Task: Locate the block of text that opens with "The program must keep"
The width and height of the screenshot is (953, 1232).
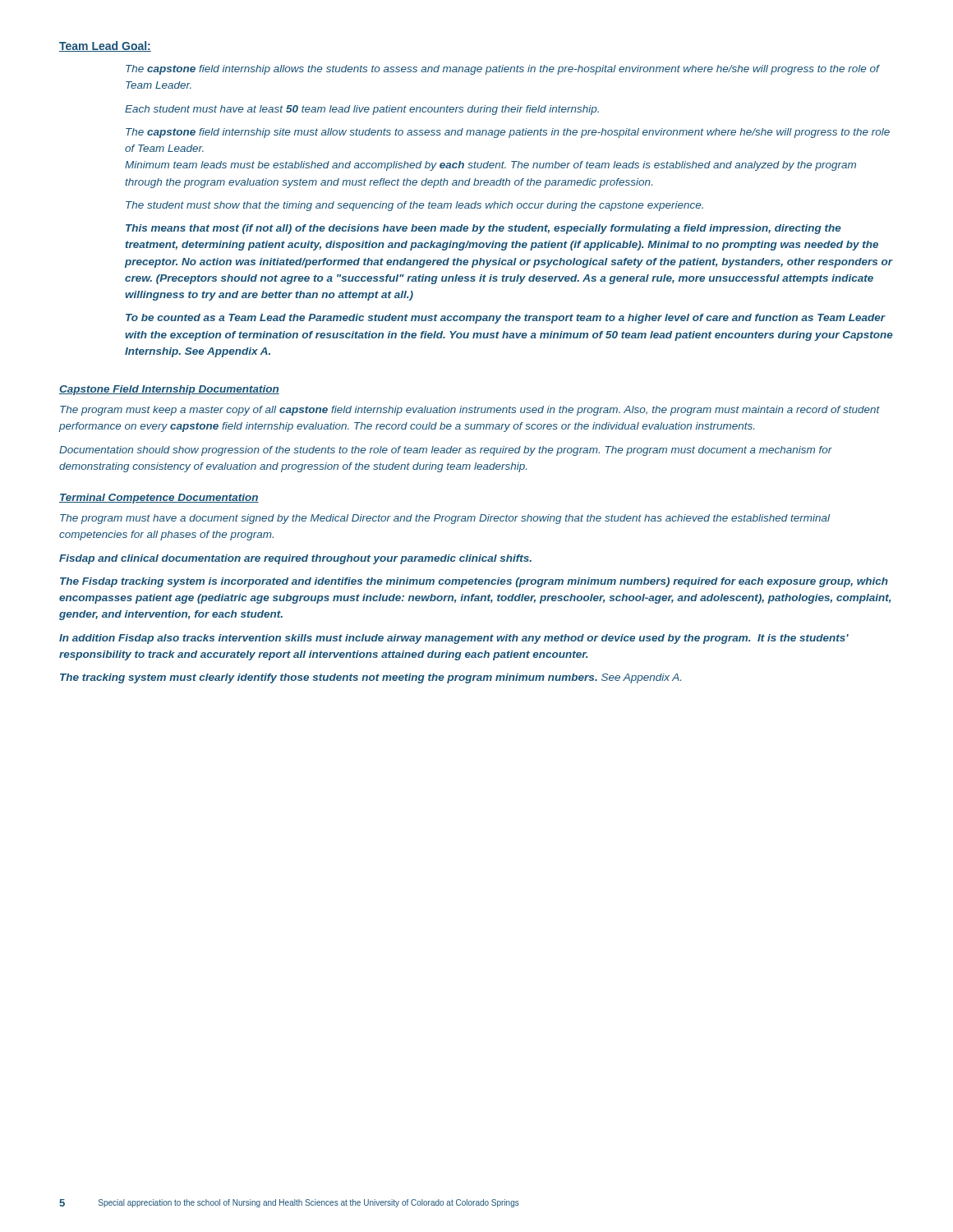Action: [469, 418]
